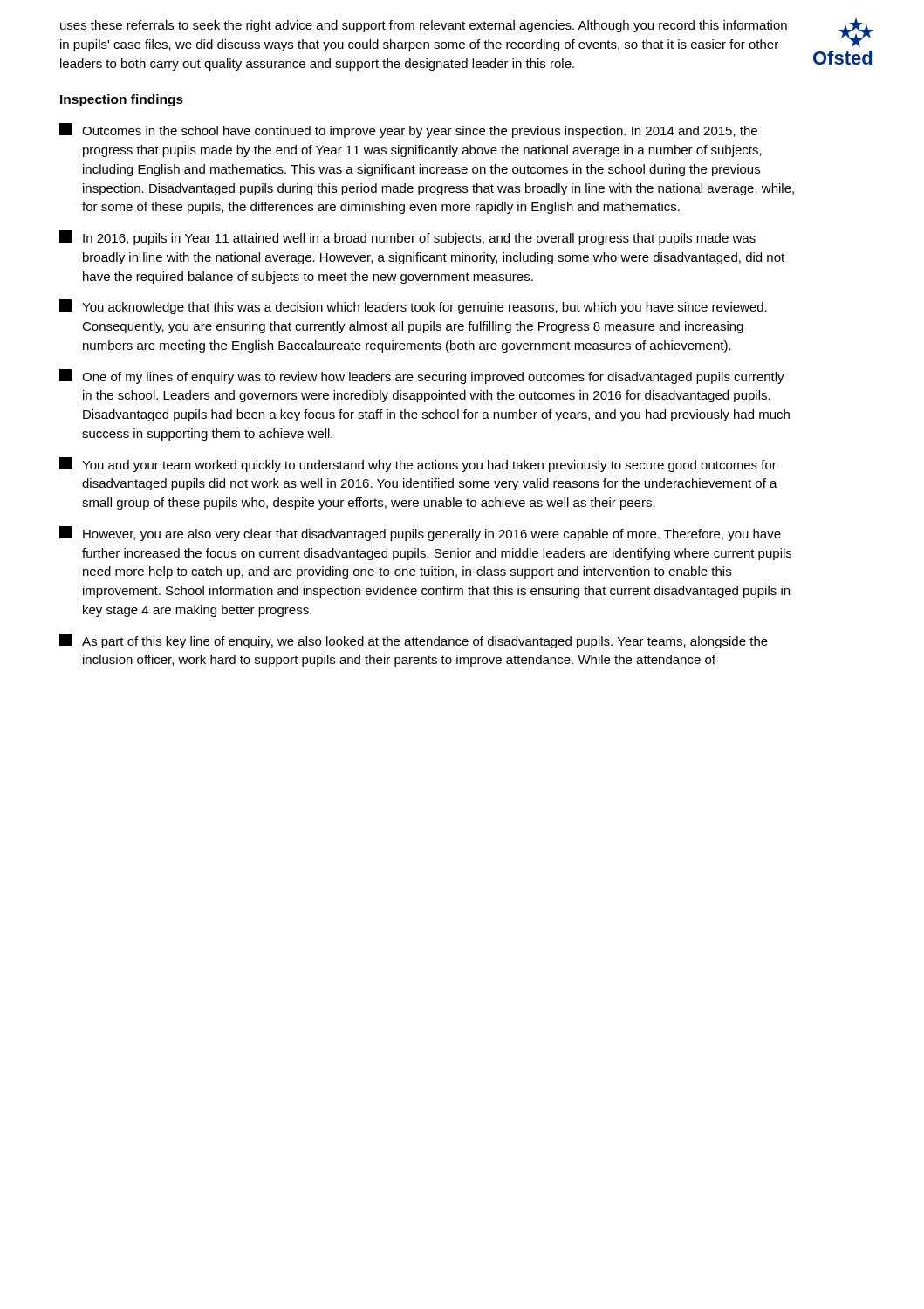Click on the logo
The image size is (924, 1309).
coord(852,46)
